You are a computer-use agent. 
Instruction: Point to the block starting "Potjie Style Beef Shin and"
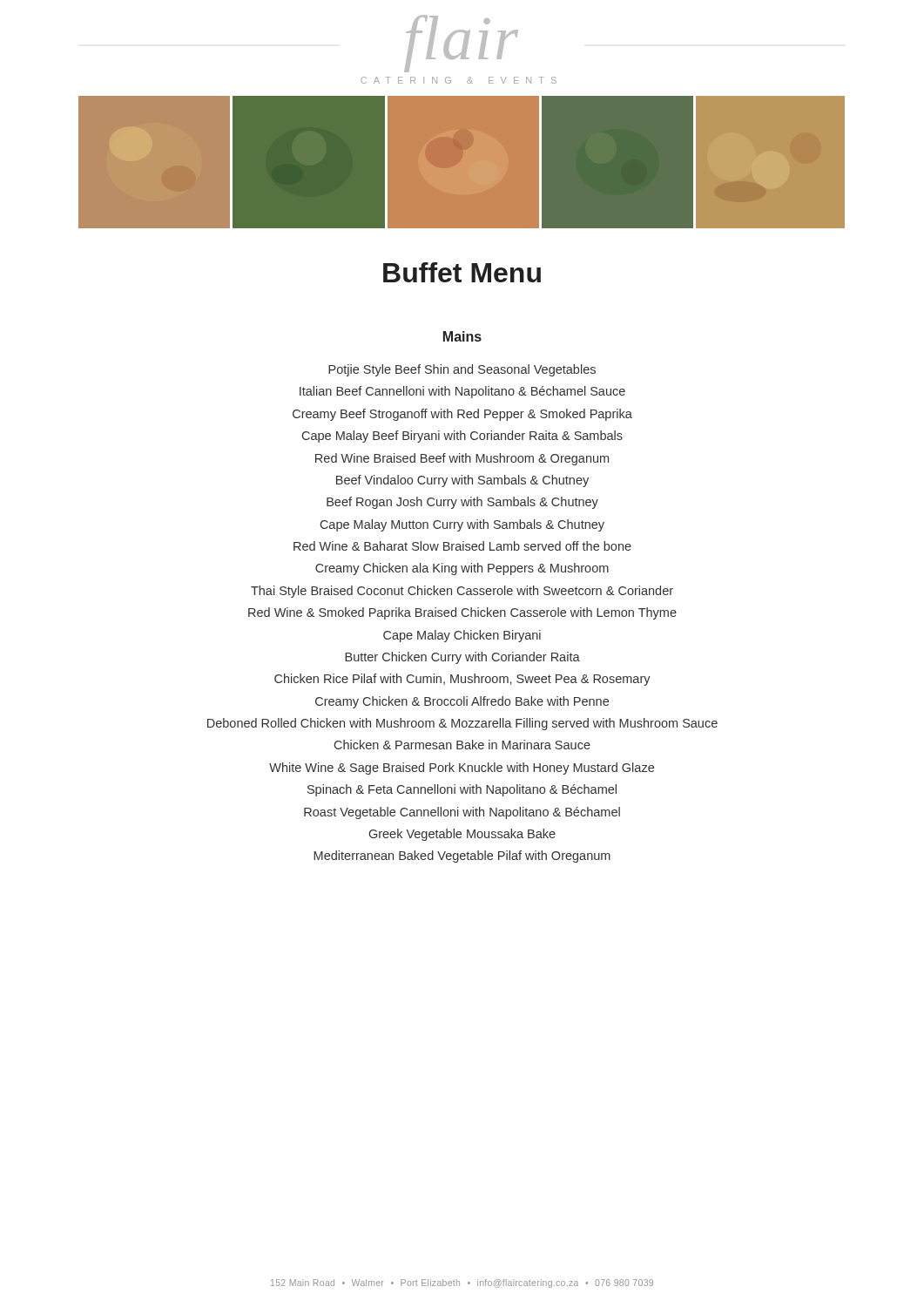462,369
